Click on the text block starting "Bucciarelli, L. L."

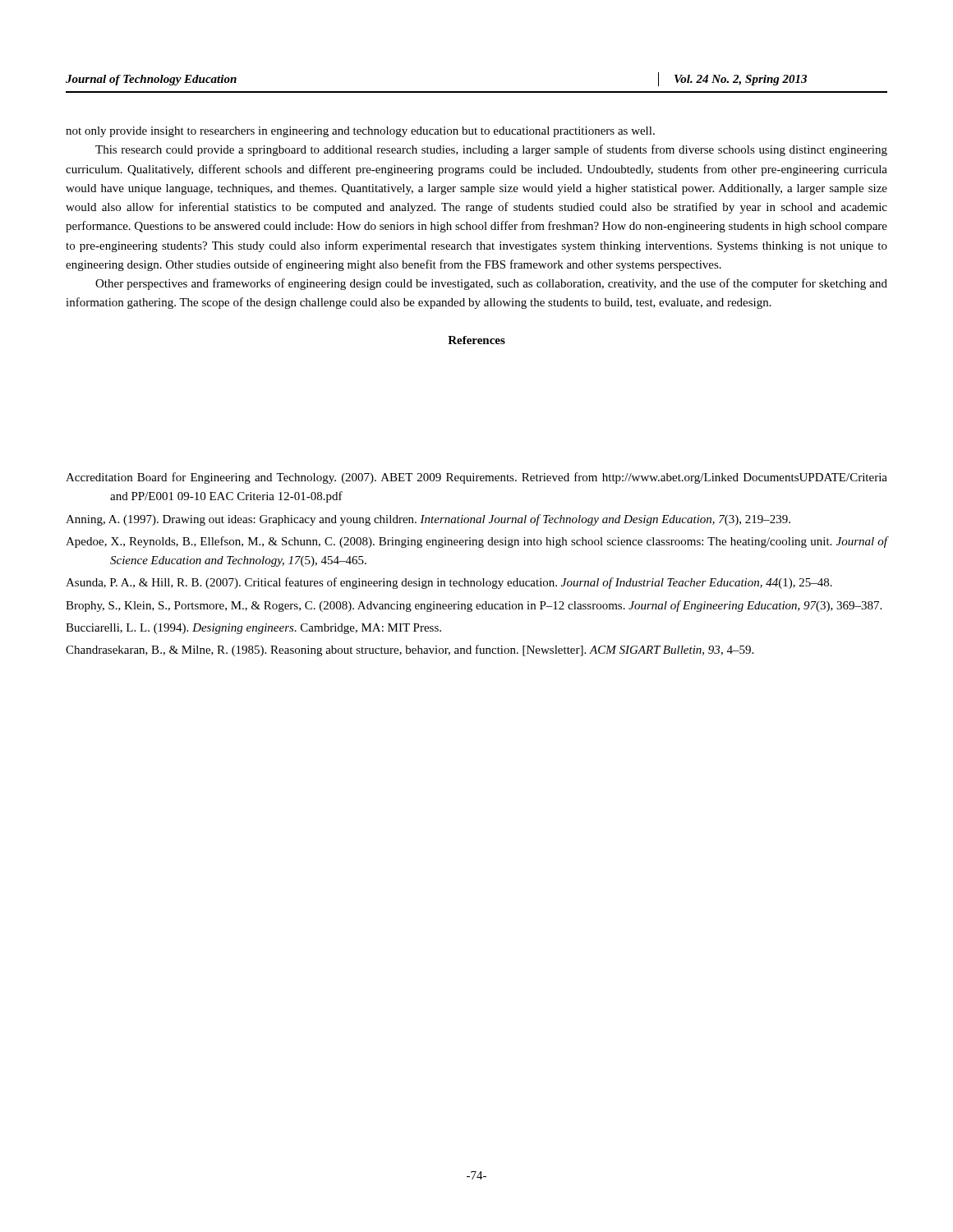(254, 627)
